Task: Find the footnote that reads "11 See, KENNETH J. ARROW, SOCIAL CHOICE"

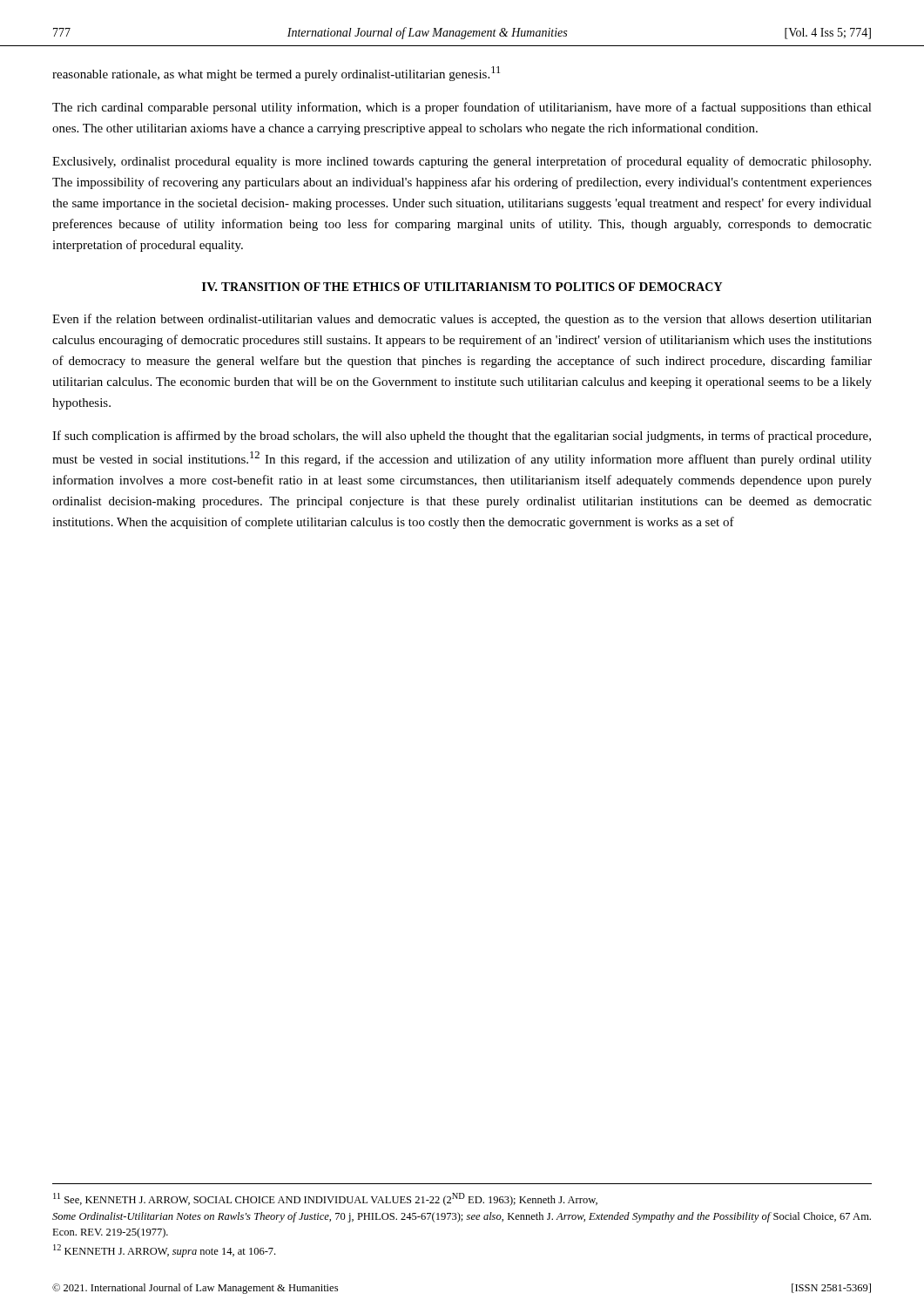Action: tap(462, 1224)
